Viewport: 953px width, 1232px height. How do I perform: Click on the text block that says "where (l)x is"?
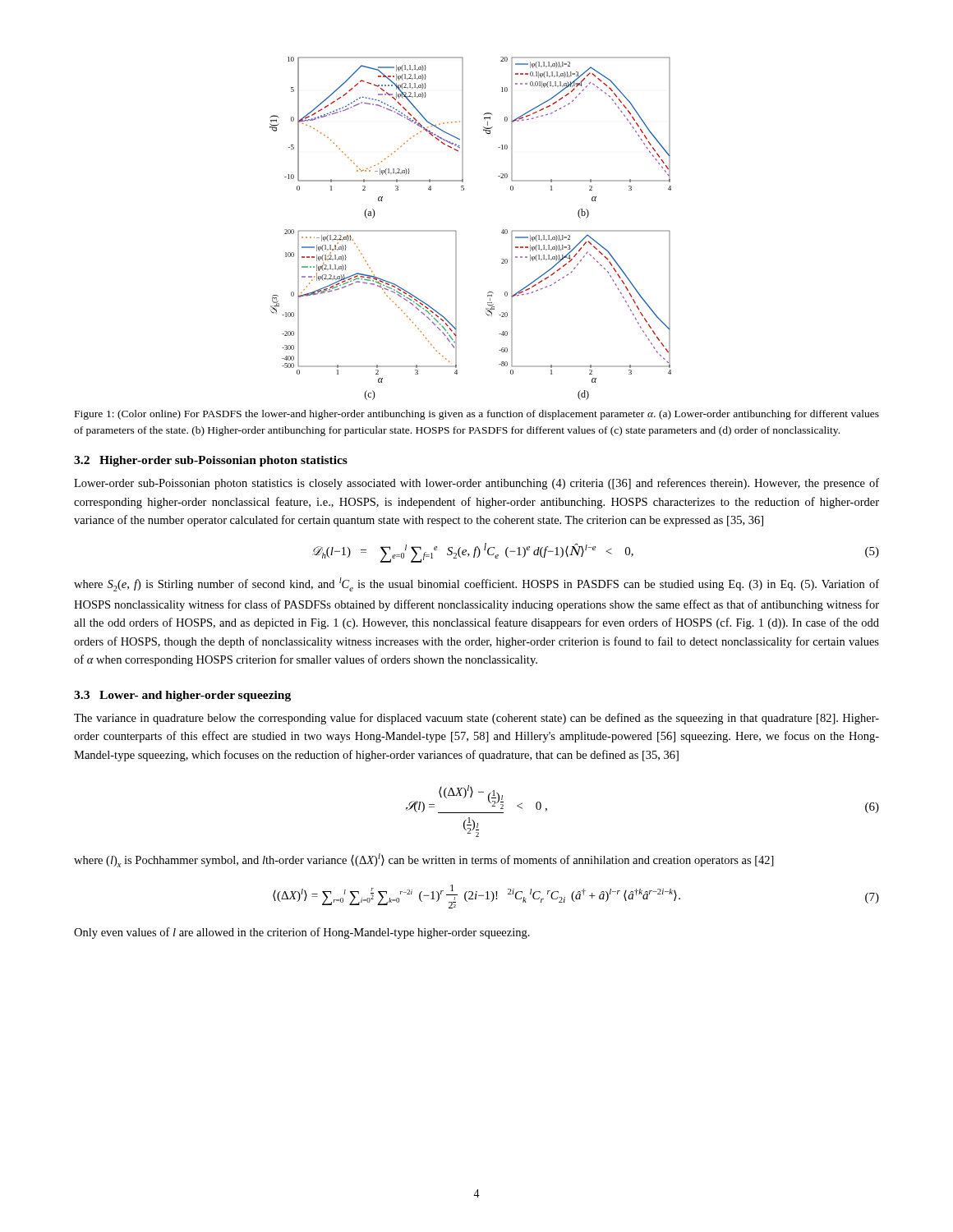coord(424,860)
